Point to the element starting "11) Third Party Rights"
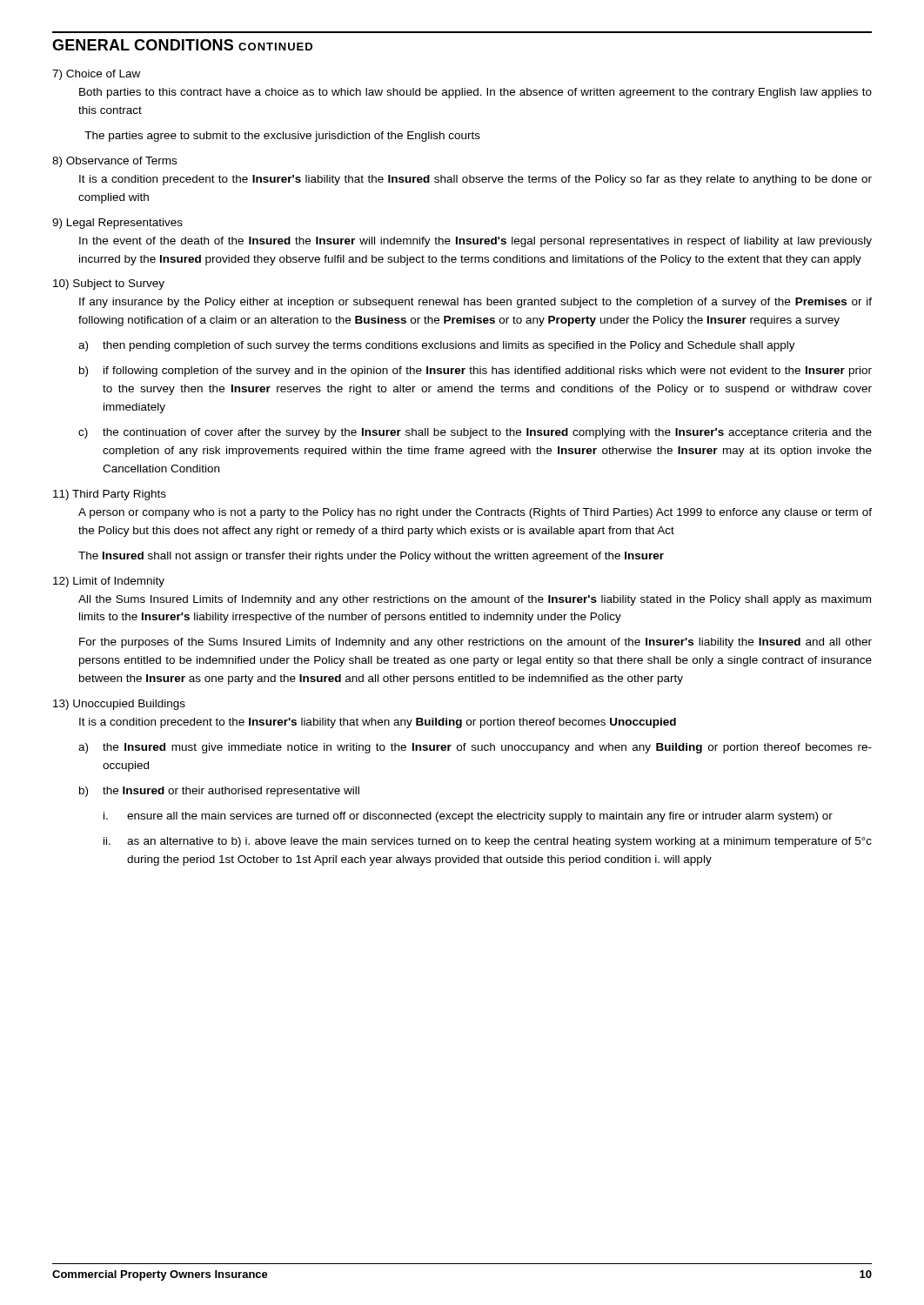 click(x=109, y=494)
